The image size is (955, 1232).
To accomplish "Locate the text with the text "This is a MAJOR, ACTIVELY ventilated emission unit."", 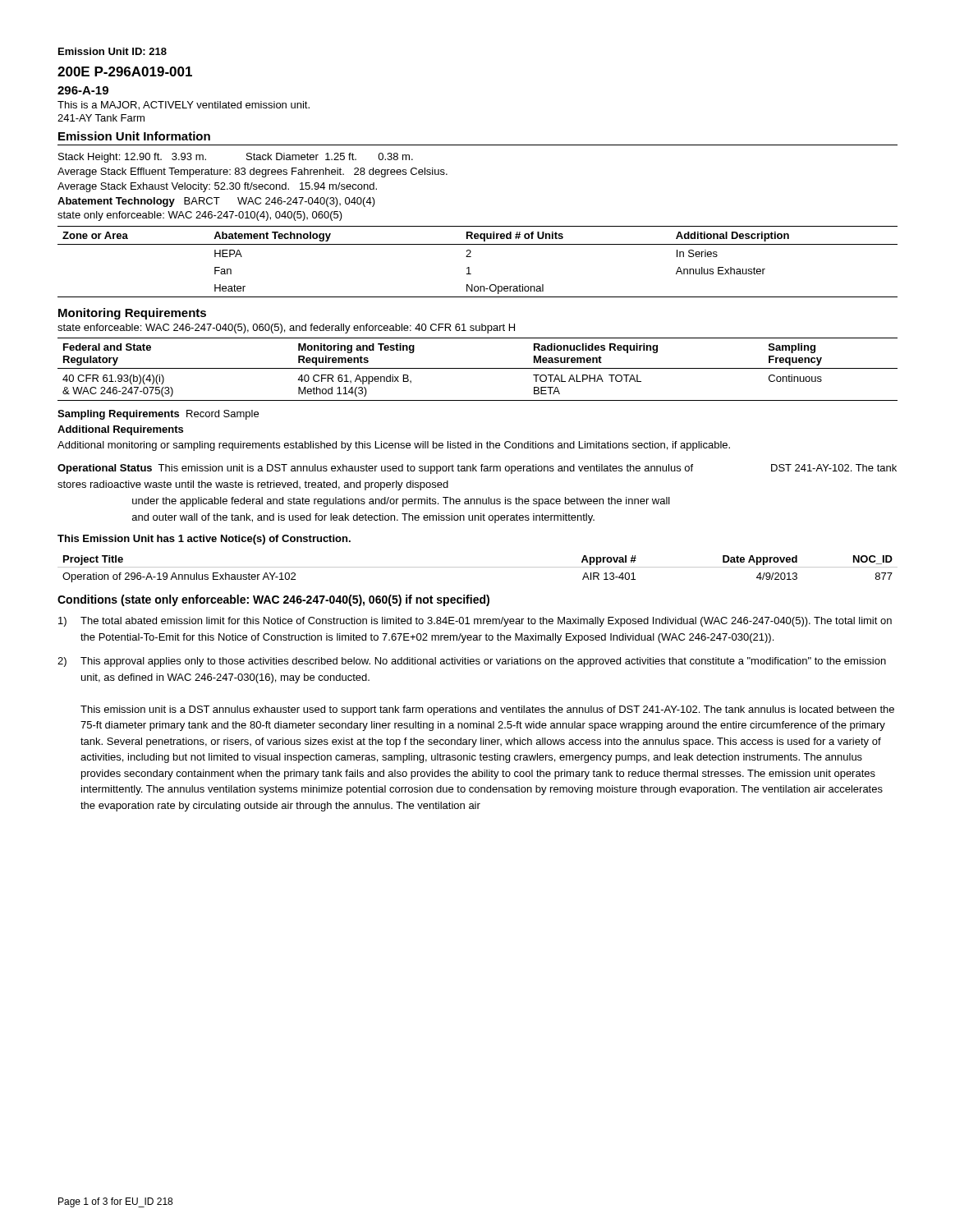I will tap(184, 105).
